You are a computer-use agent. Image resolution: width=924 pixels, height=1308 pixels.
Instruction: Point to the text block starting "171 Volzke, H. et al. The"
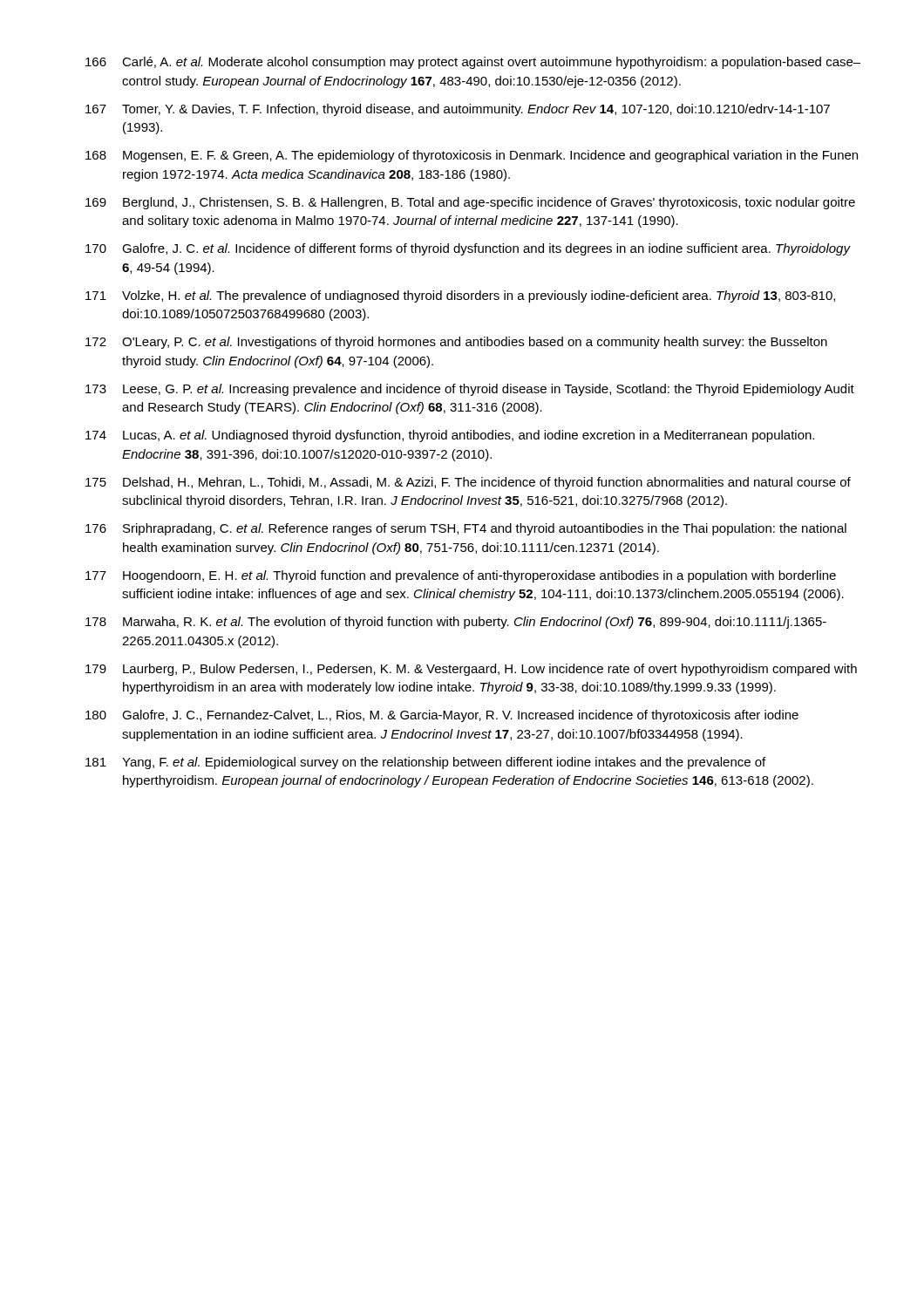coord(462,305)
